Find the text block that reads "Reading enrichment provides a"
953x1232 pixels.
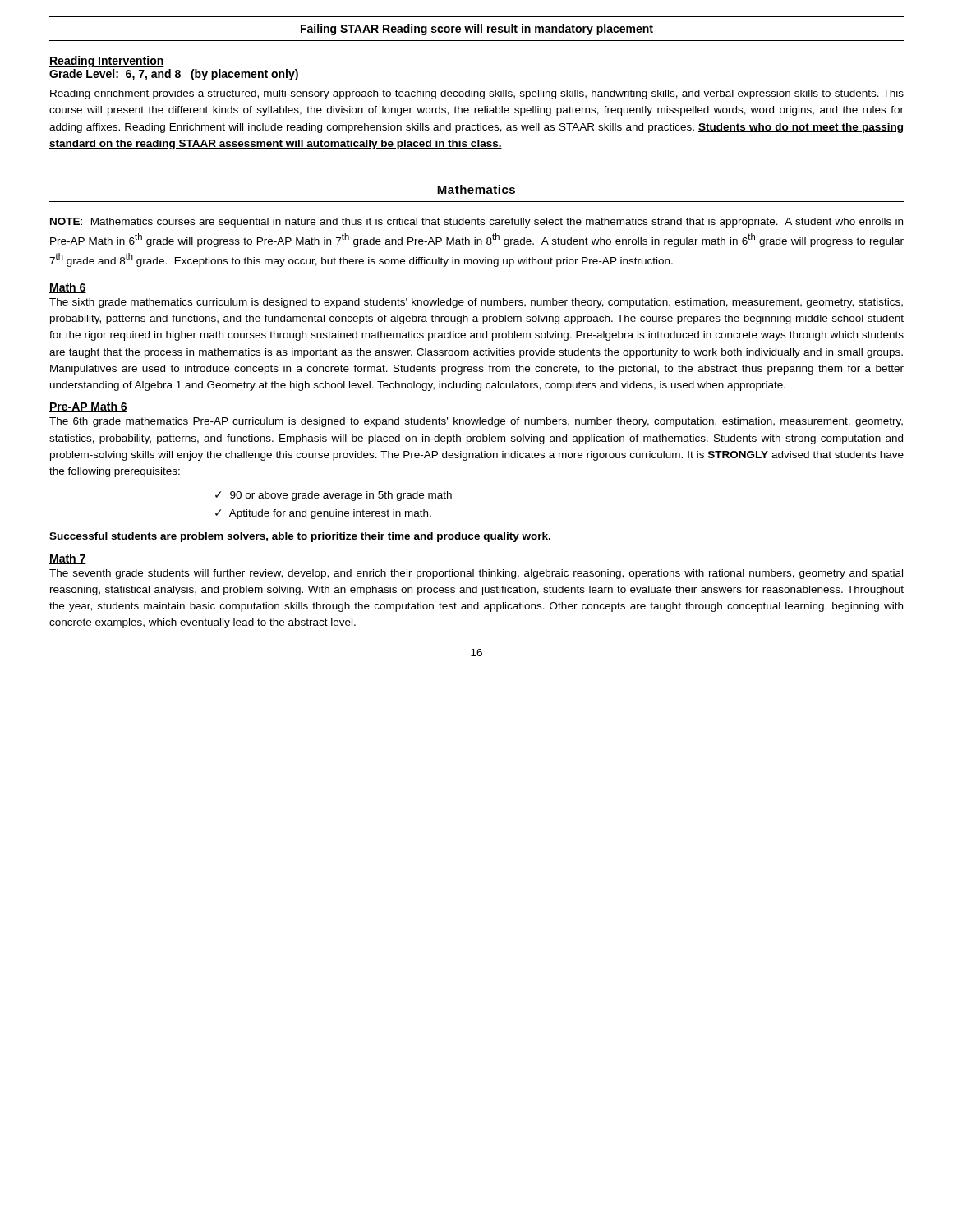coord(476,118)
